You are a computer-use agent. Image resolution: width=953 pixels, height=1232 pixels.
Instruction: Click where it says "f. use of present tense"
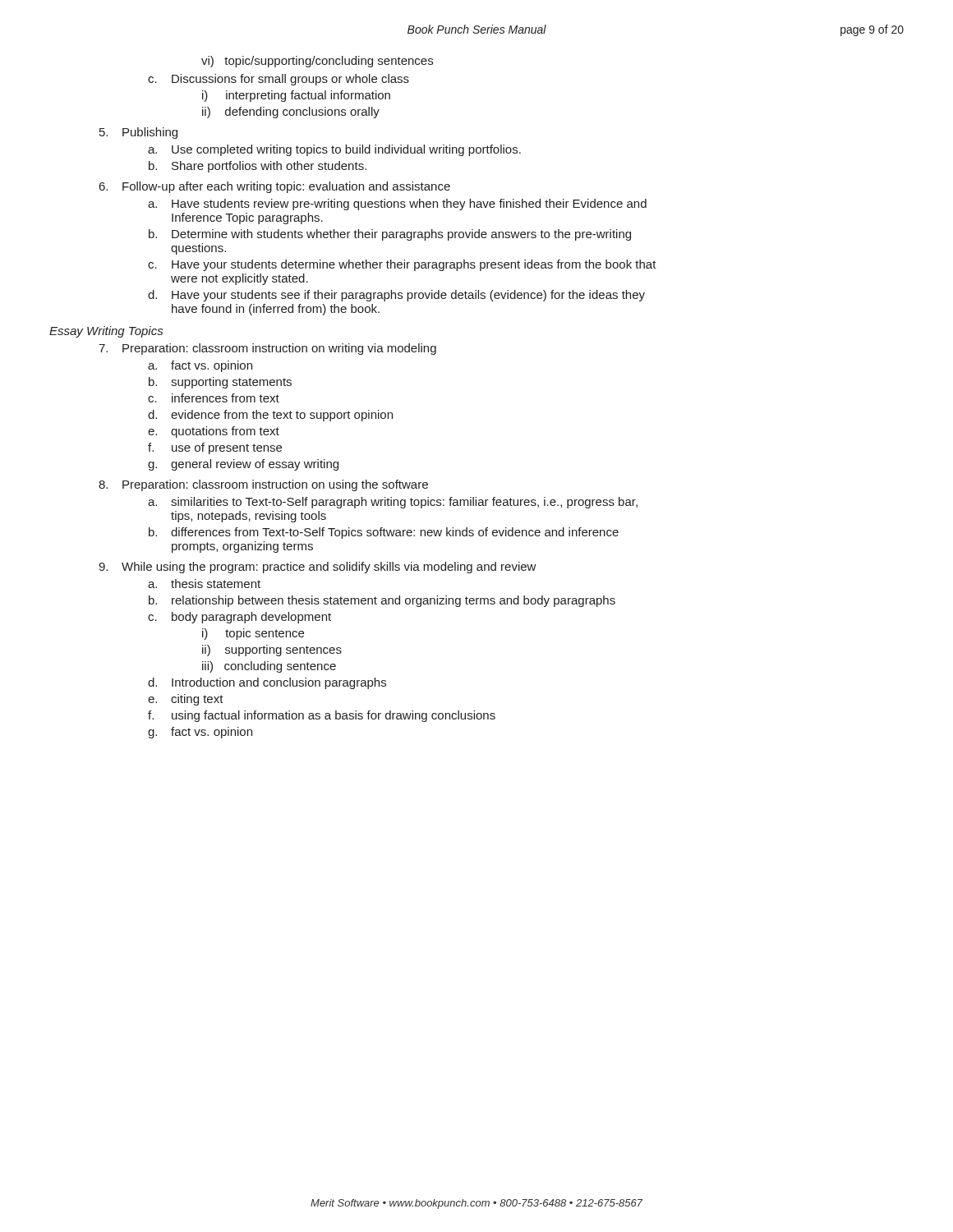pos(215,447)
